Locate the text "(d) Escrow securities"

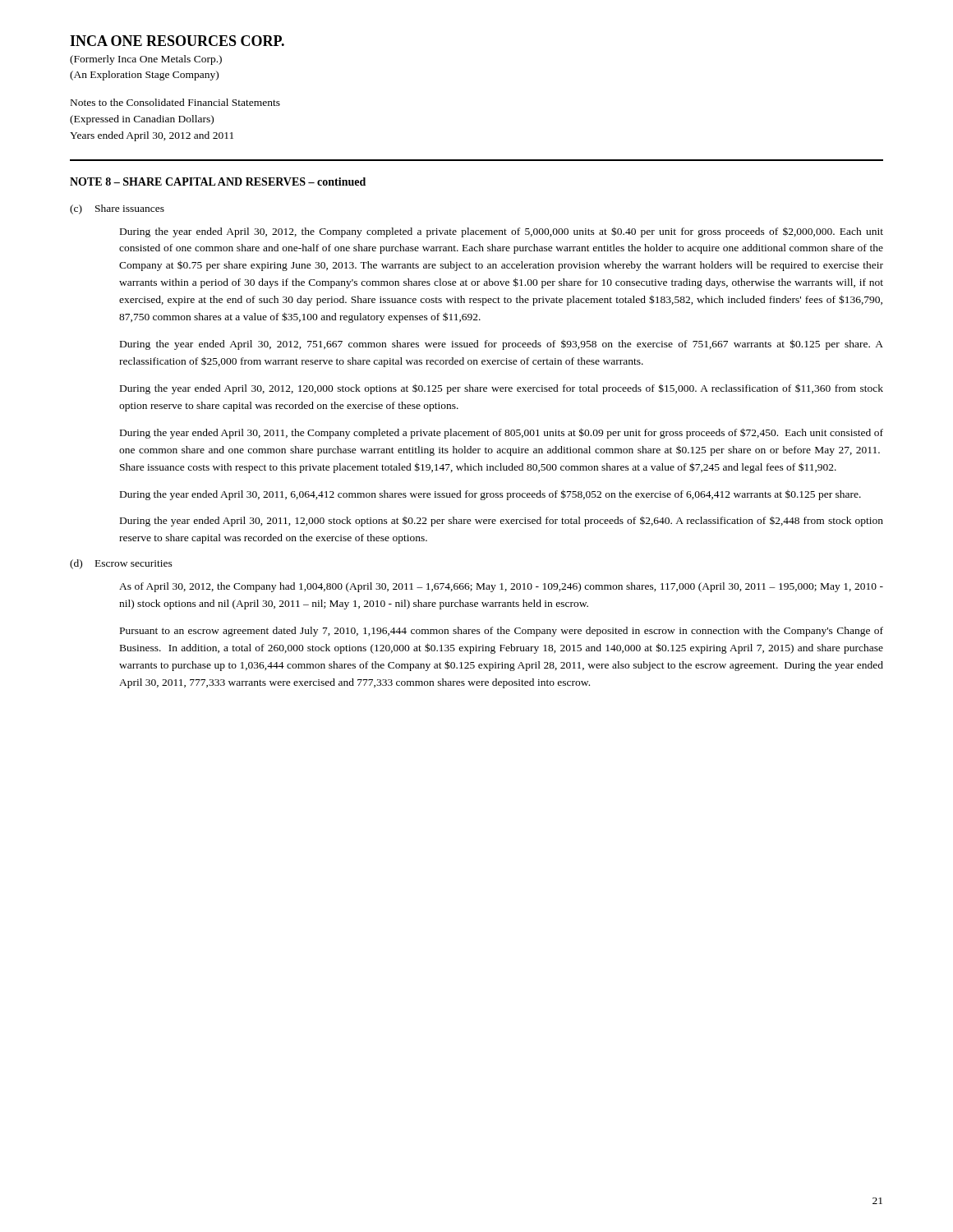click(121, 564)
